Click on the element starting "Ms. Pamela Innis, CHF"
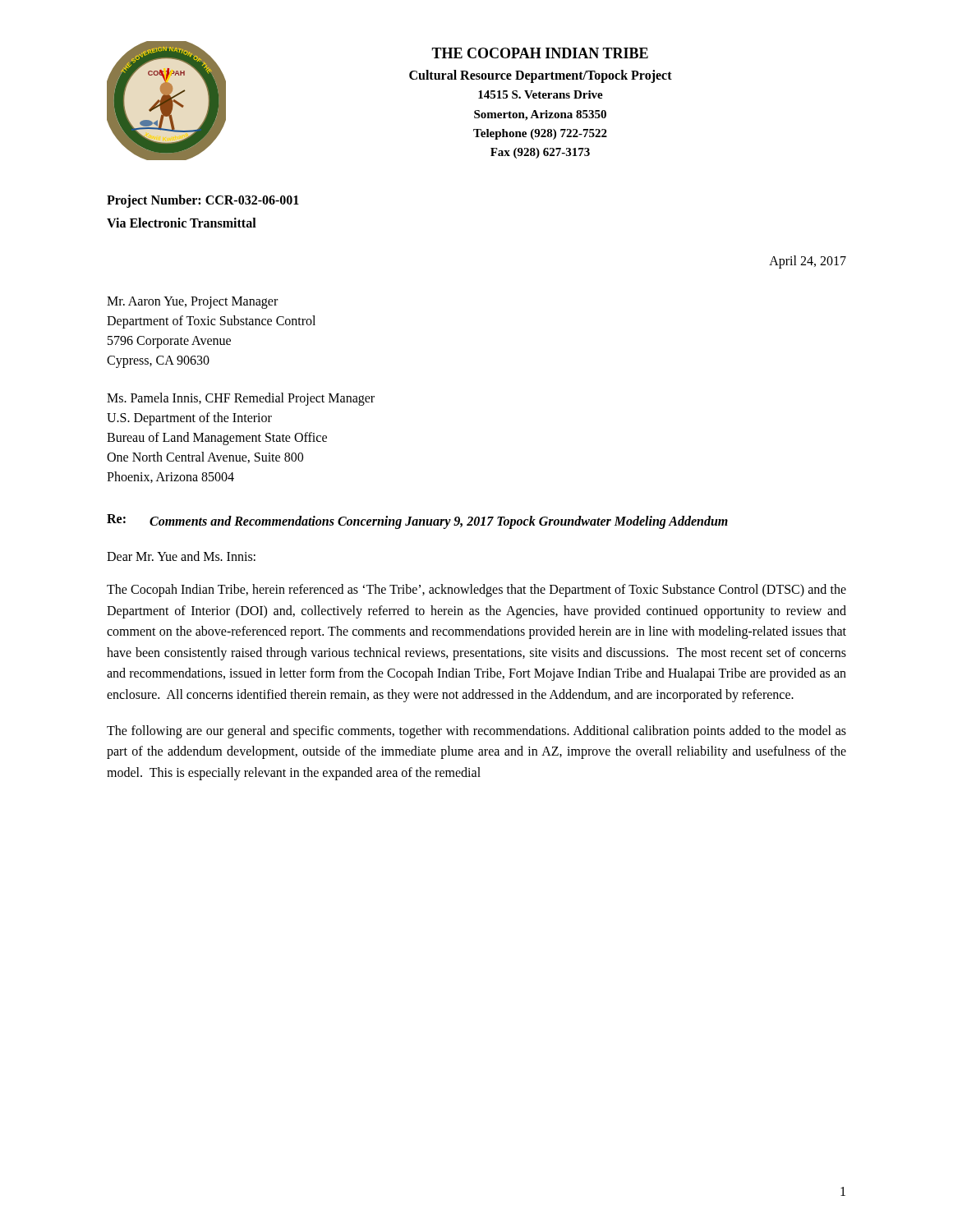This screenshot has width=953, height=1232. (x=241, y=437)
